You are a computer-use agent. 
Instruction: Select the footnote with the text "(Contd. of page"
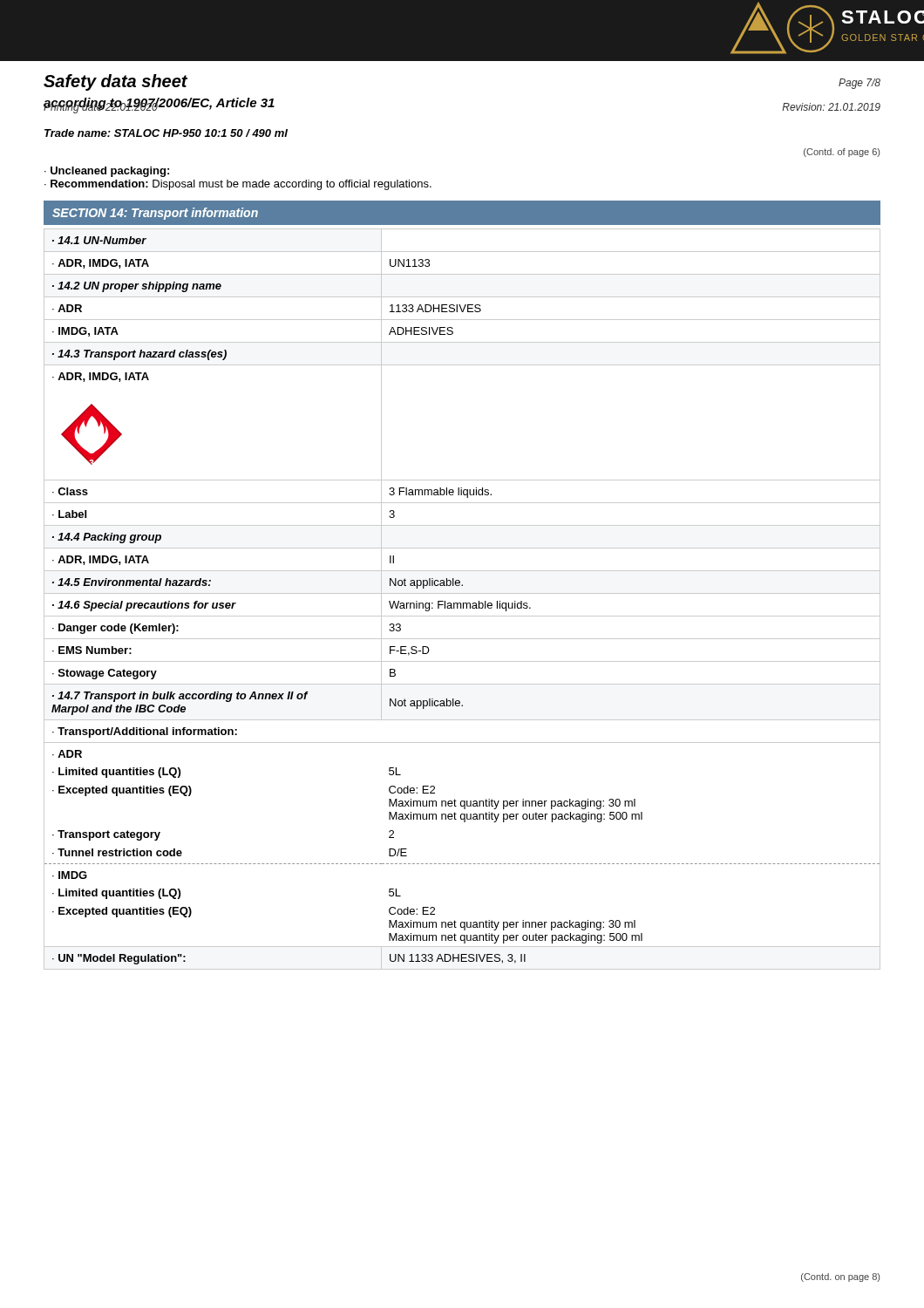842,152
